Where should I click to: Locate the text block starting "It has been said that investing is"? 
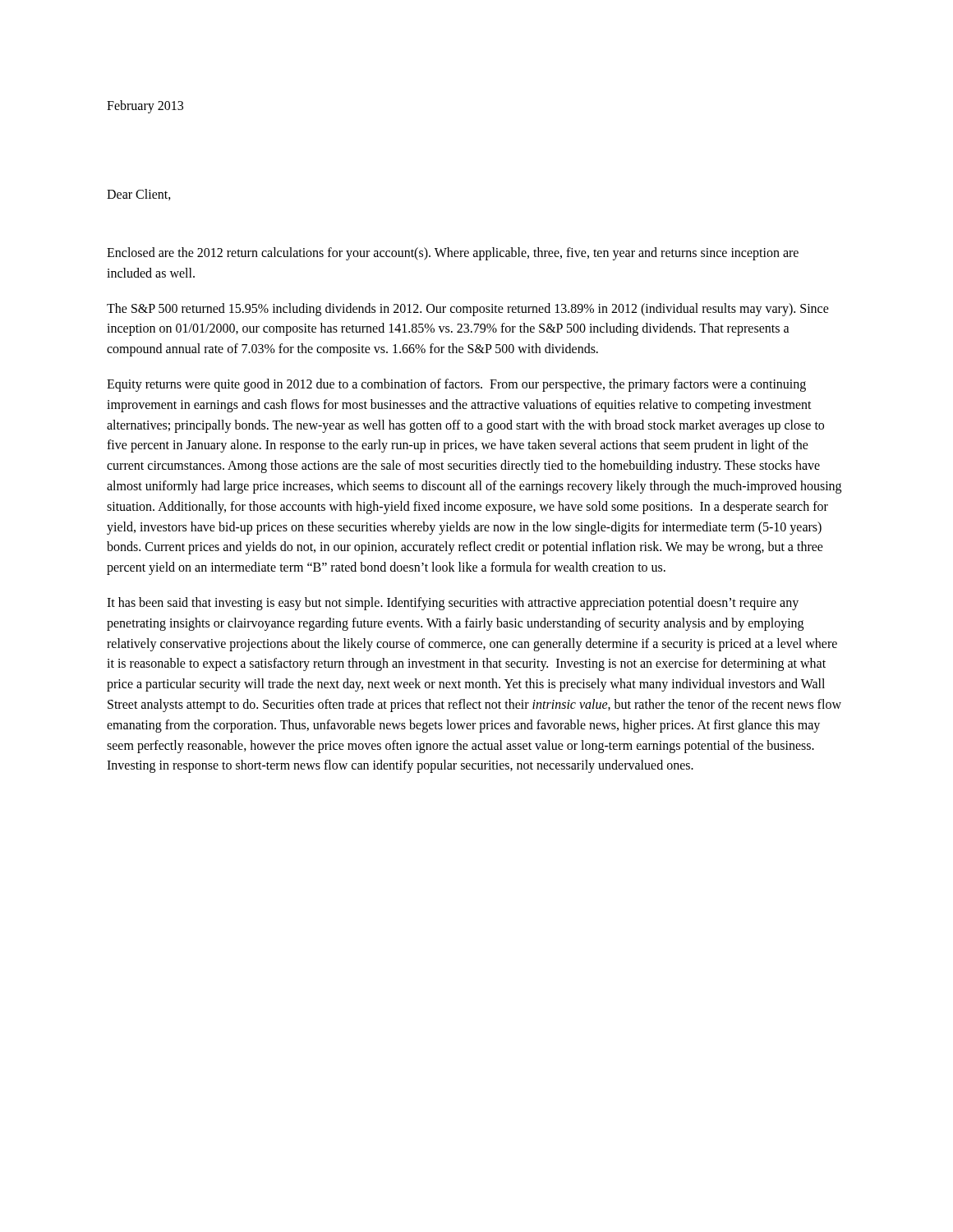pos(474,684)
